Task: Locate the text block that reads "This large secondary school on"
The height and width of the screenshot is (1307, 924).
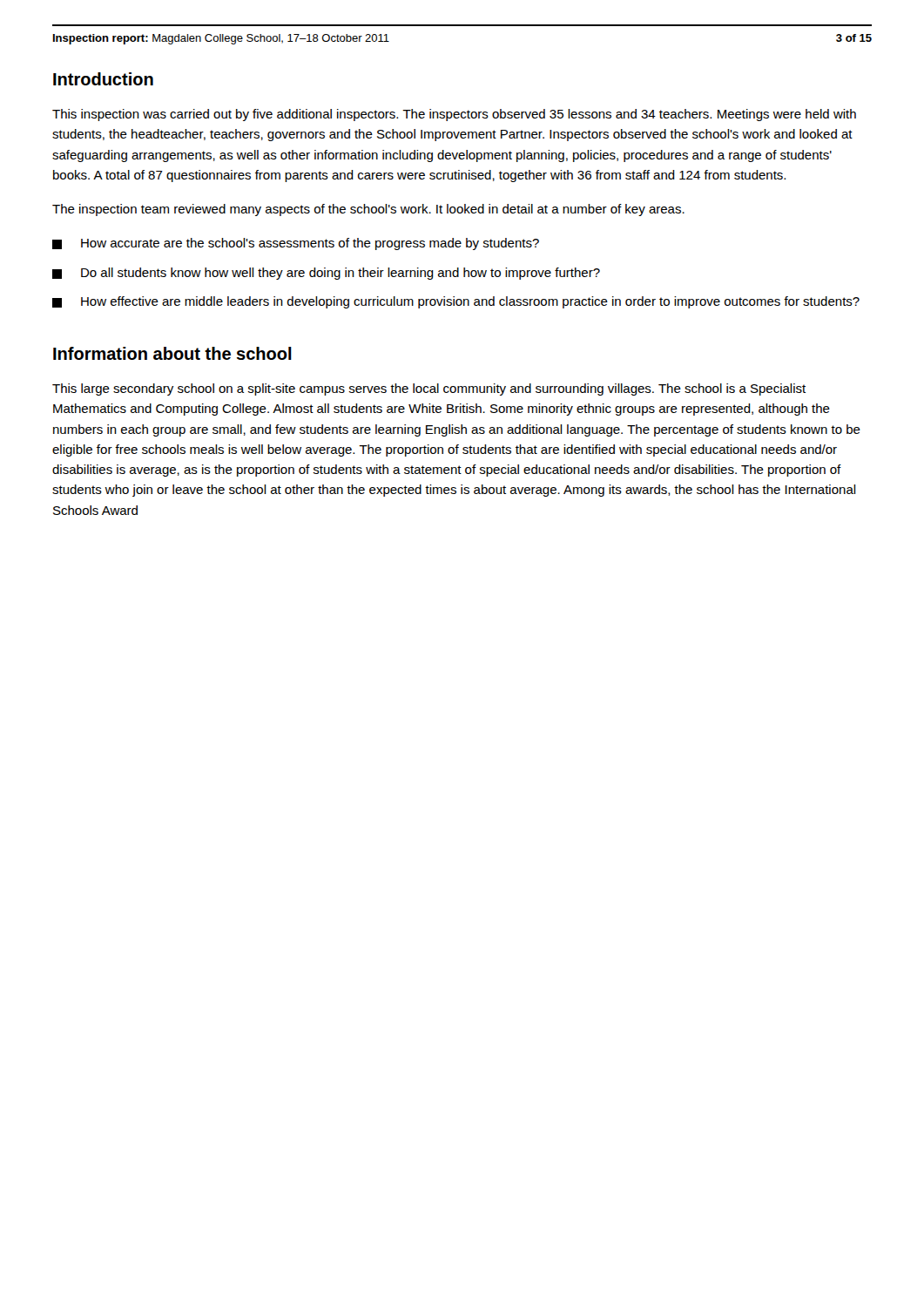Action: tap(456, 449)
